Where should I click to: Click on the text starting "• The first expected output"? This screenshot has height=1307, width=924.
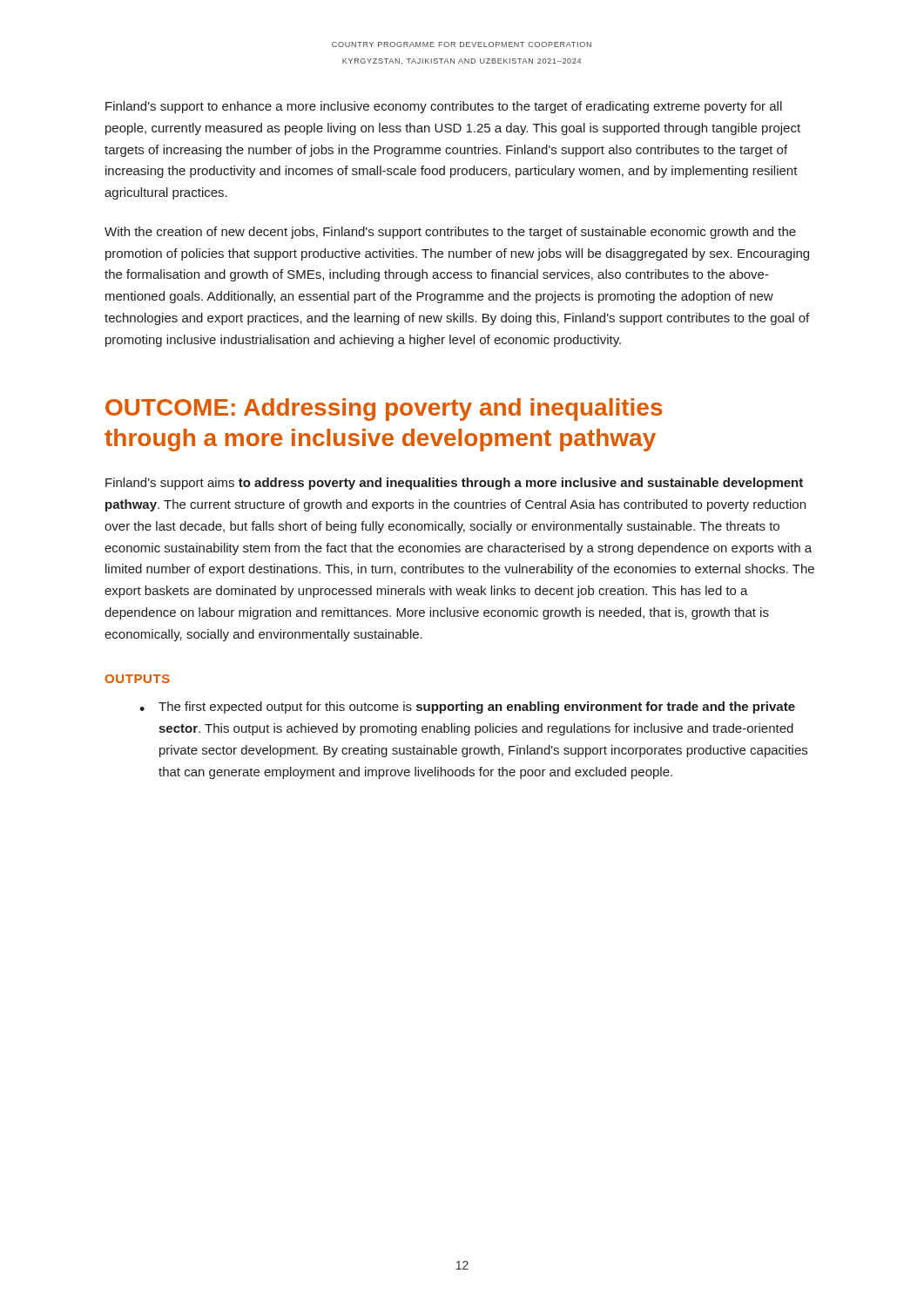click(x=479, y=740)
